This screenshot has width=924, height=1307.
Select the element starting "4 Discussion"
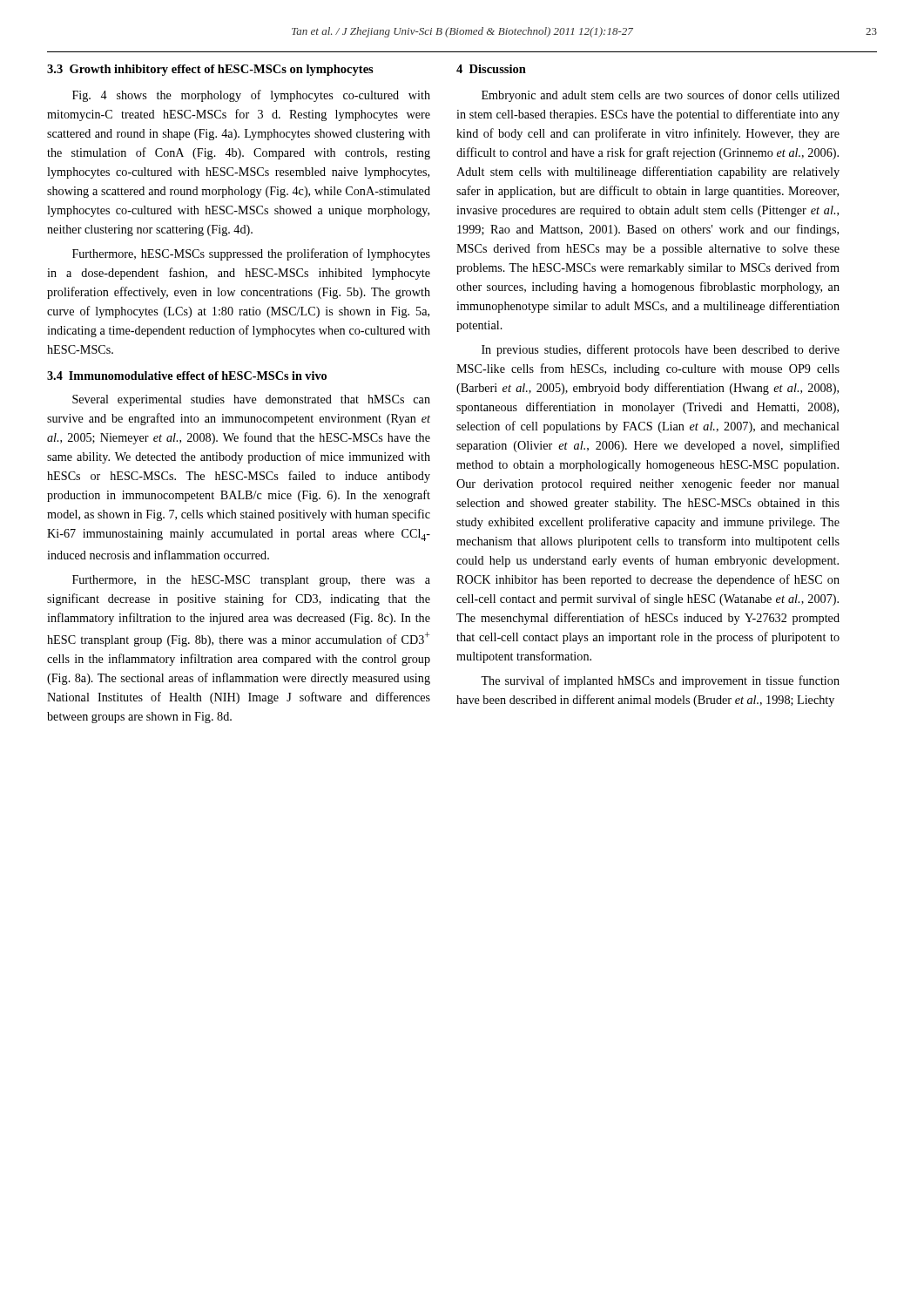coord(491,69)
